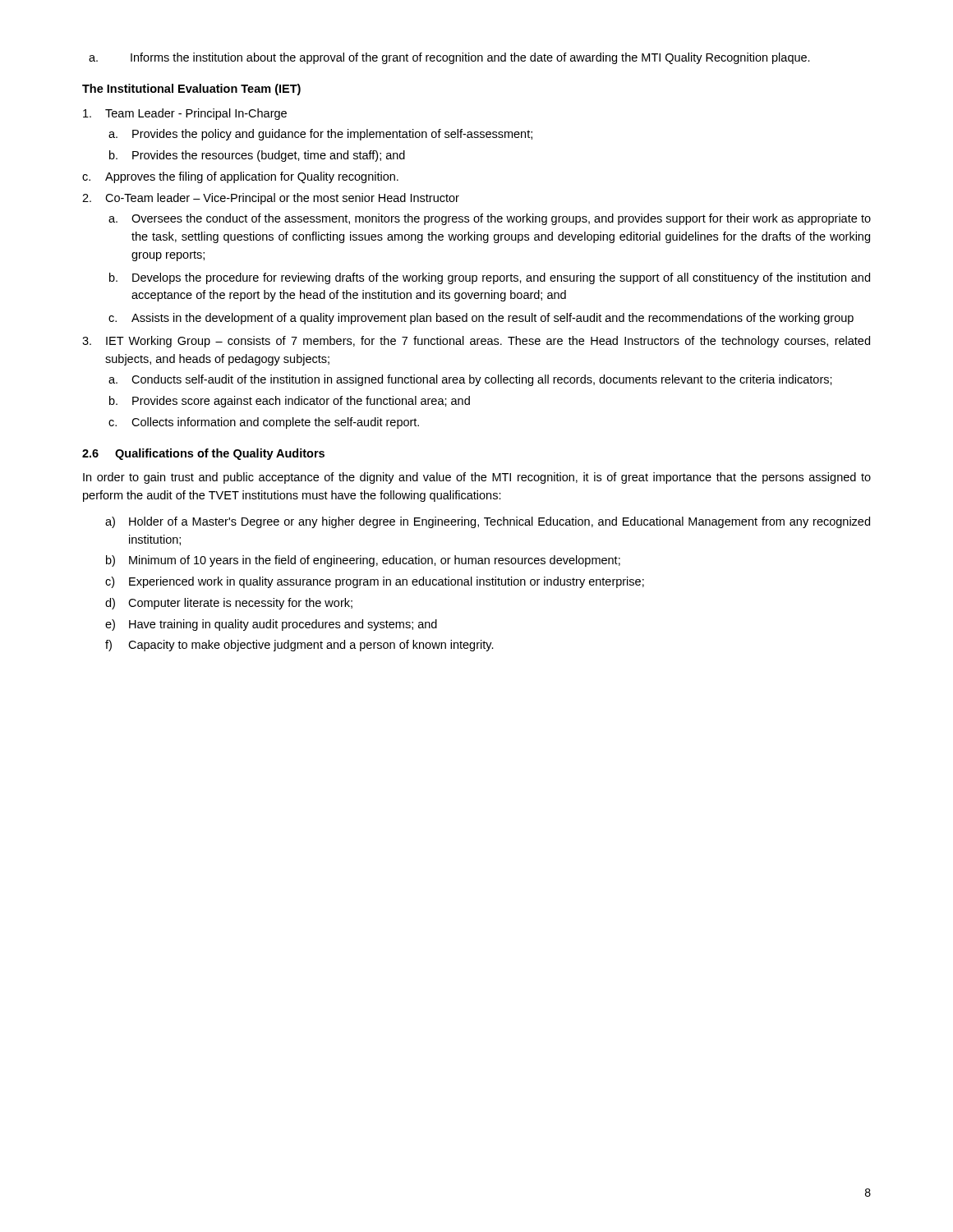Image resolution: width=953 pixels, height=1232 pixels.
Task: Locate the list item that says "a. Informs the institution about the"
Action: tap(476, 58)
